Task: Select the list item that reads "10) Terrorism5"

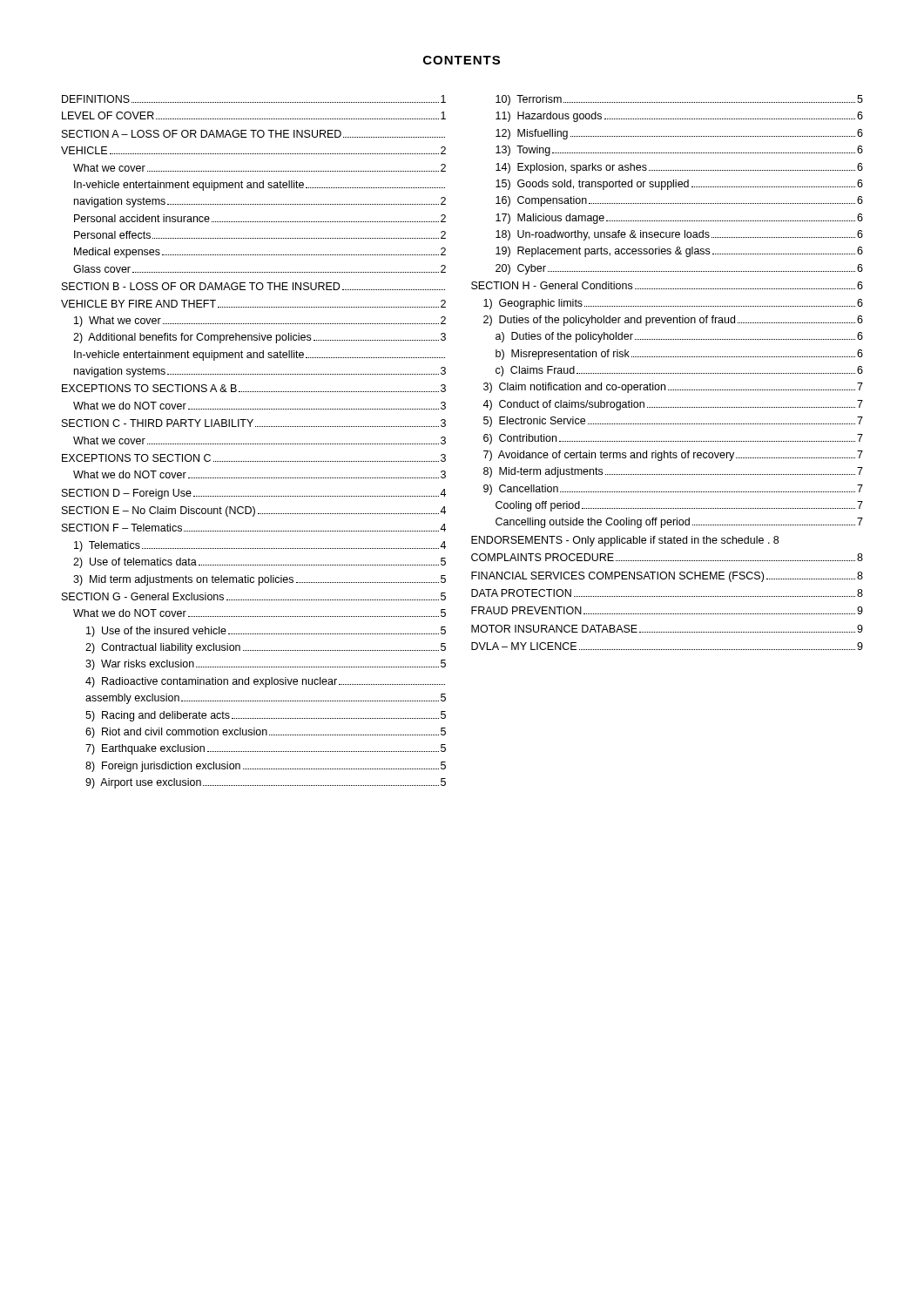Action: tap(679, 100)
